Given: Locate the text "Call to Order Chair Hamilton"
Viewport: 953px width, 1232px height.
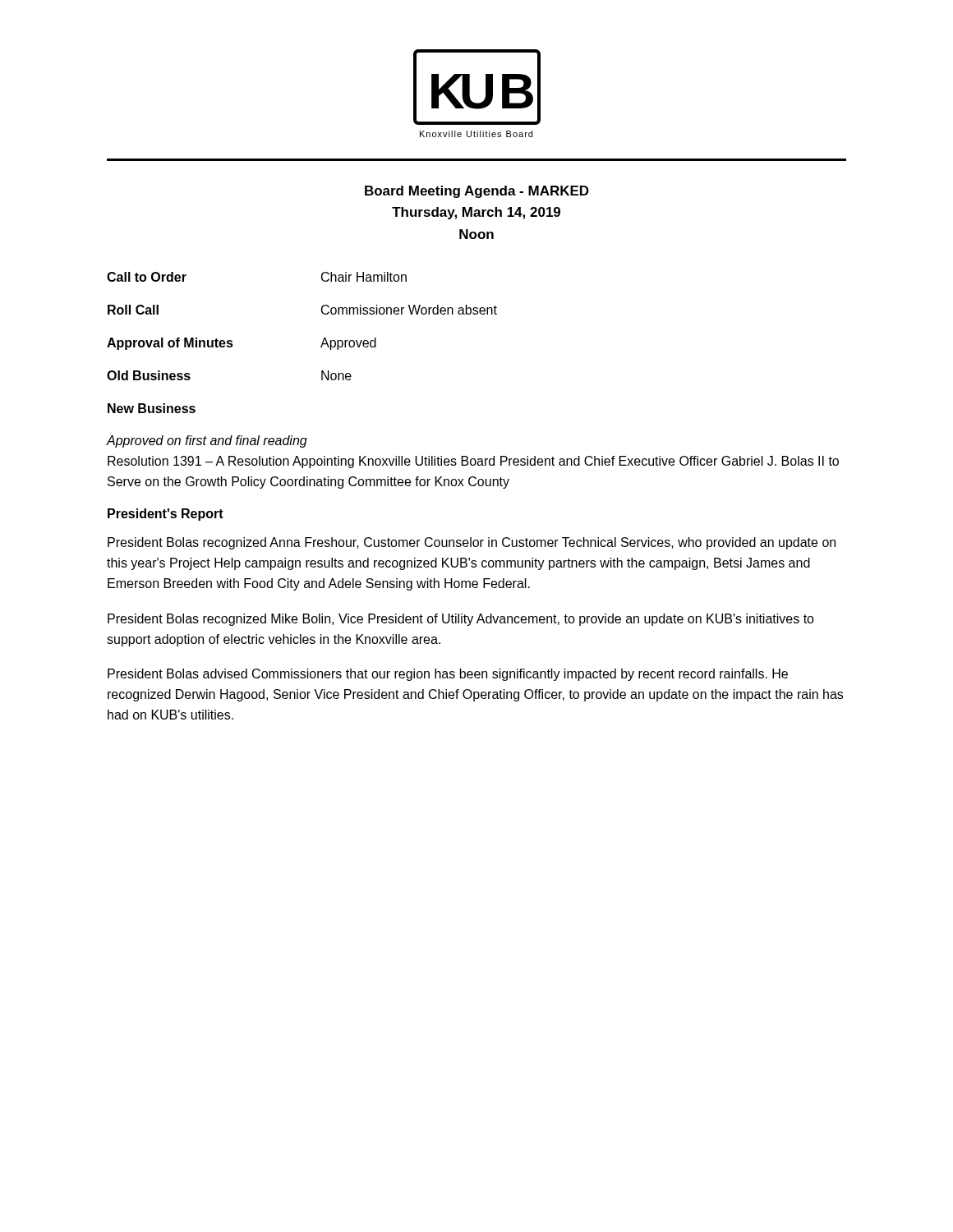Looking at the screenshot, I should [x=140, y=276].
